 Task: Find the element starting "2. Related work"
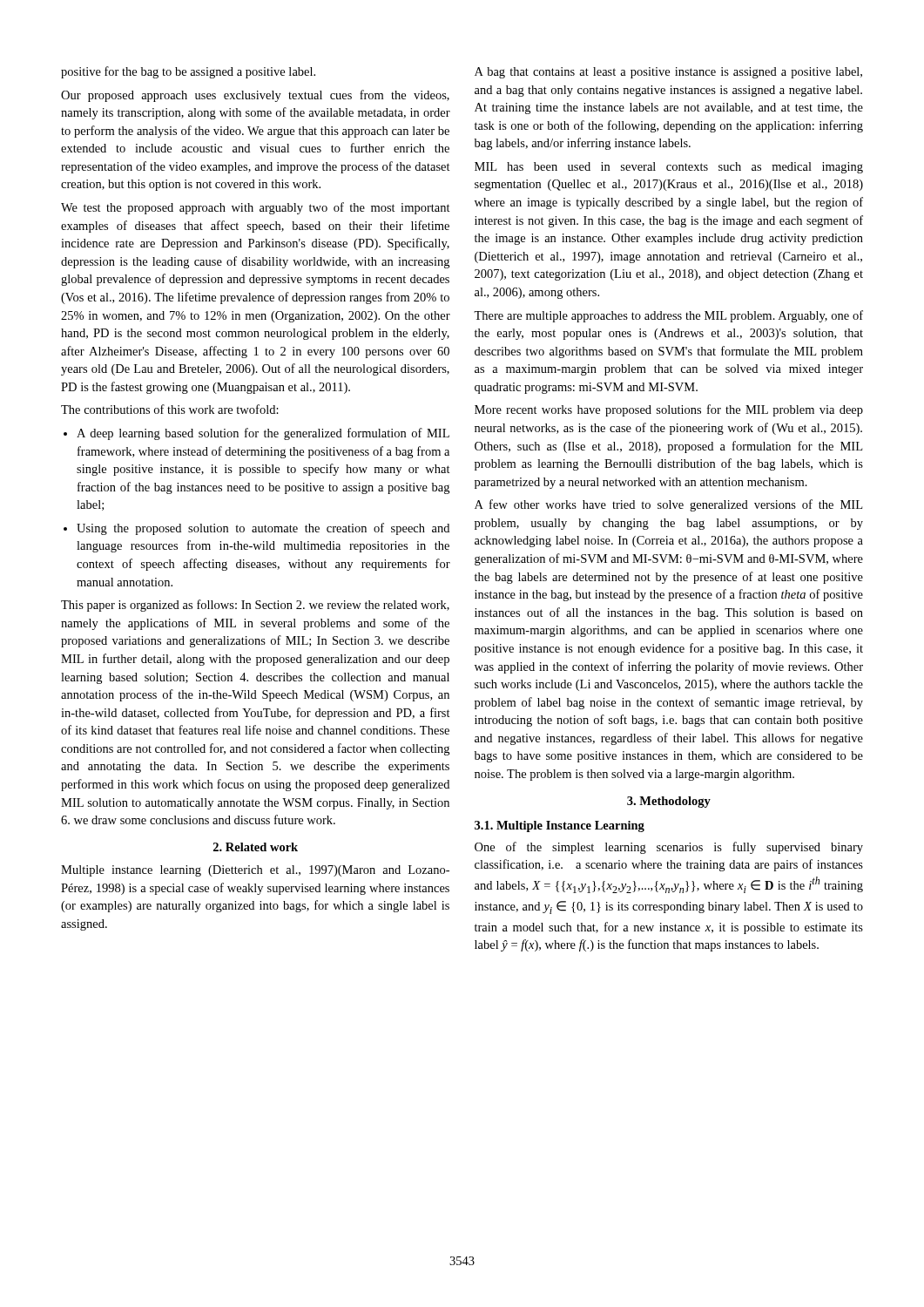[255, 847]
